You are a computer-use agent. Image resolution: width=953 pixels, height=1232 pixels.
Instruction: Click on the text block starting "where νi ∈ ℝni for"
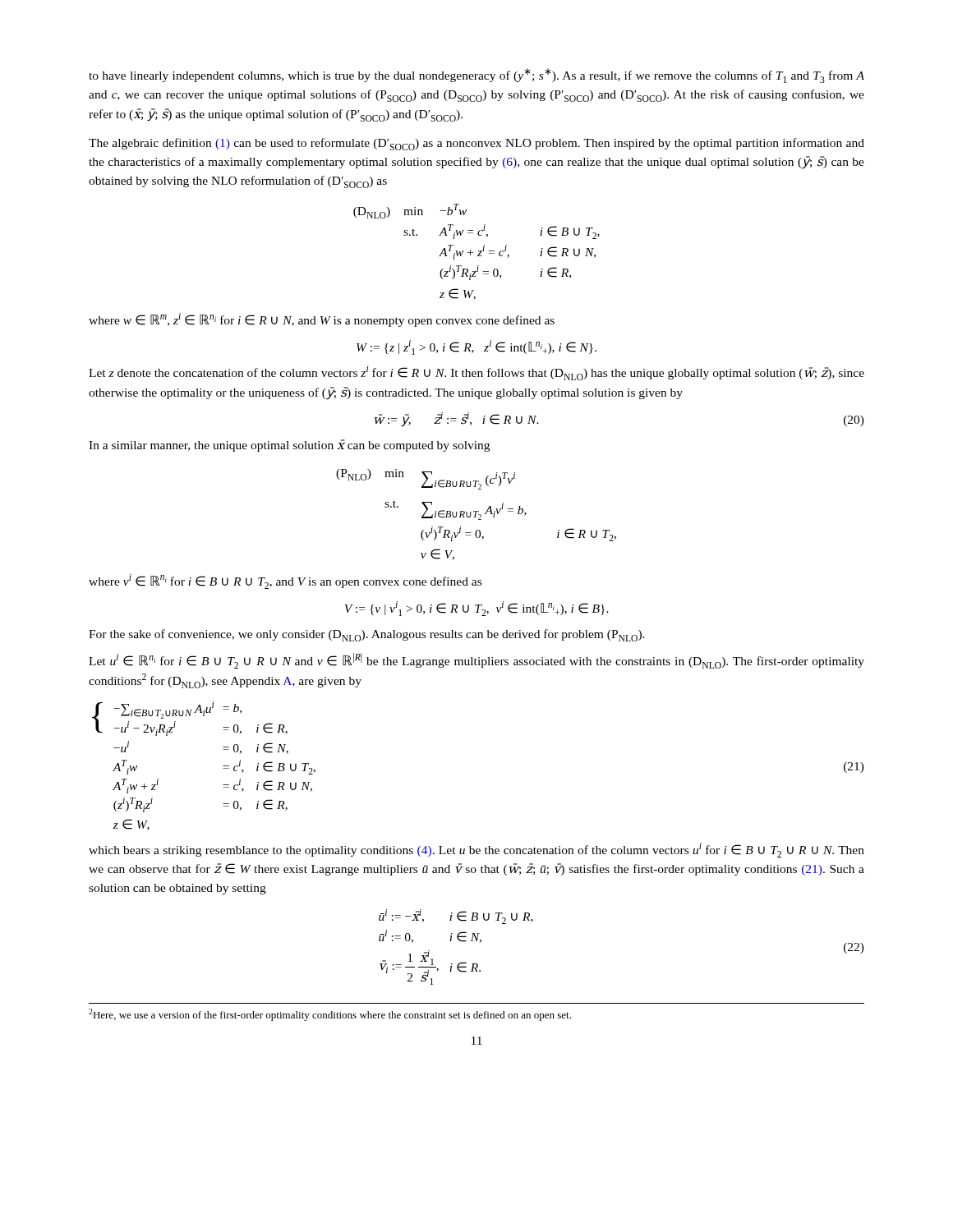476,581
